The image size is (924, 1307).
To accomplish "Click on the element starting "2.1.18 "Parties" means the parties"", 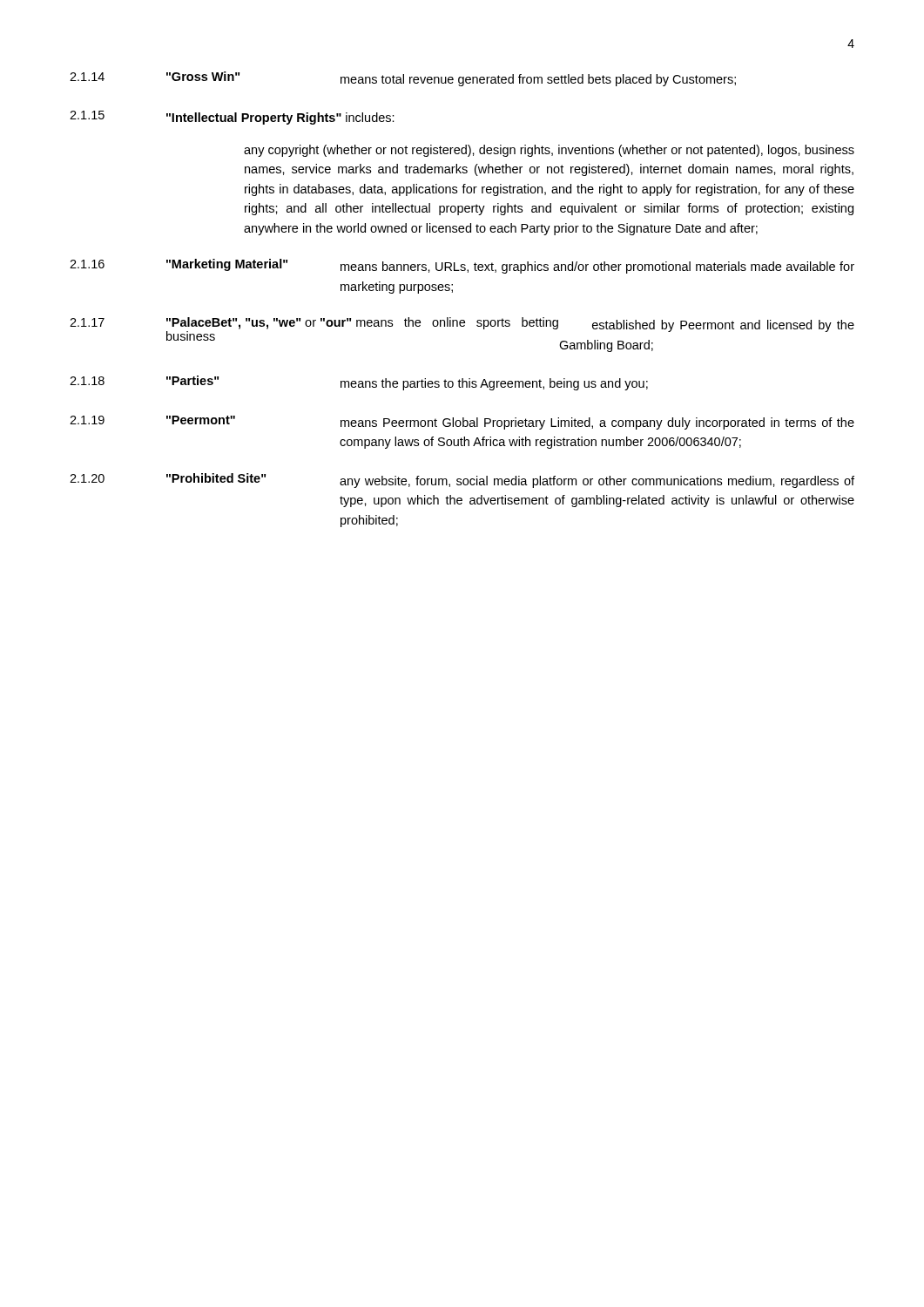I will click(462, 384).
